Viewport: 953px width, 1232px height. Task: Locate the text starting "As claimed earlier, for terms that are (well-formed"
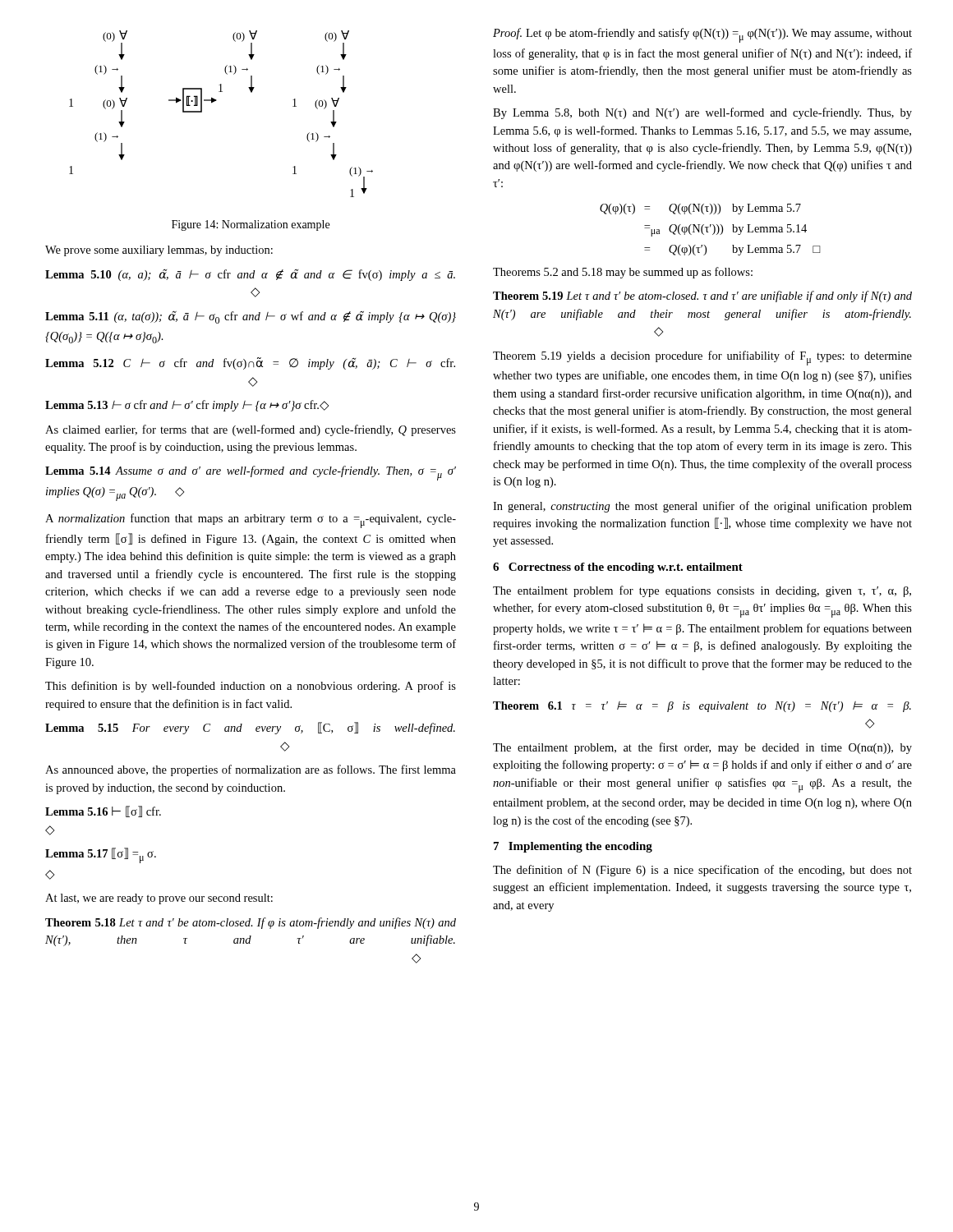pyautogui.click(x=251, y=438)
